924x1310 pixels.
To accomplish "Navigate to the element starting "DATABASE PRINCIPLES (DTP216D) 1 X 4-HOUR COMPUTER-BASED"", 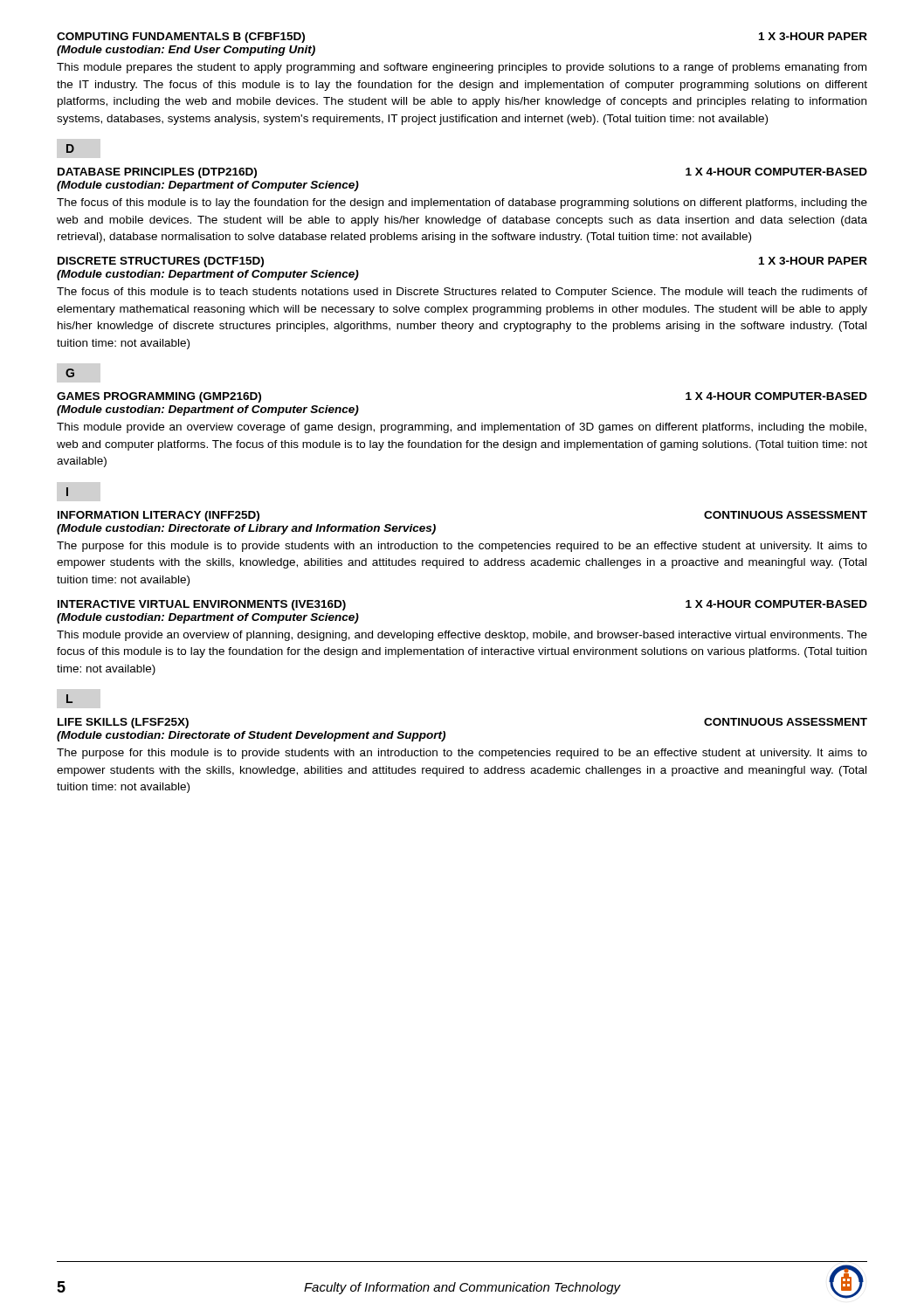I will [x=156, y=174].
